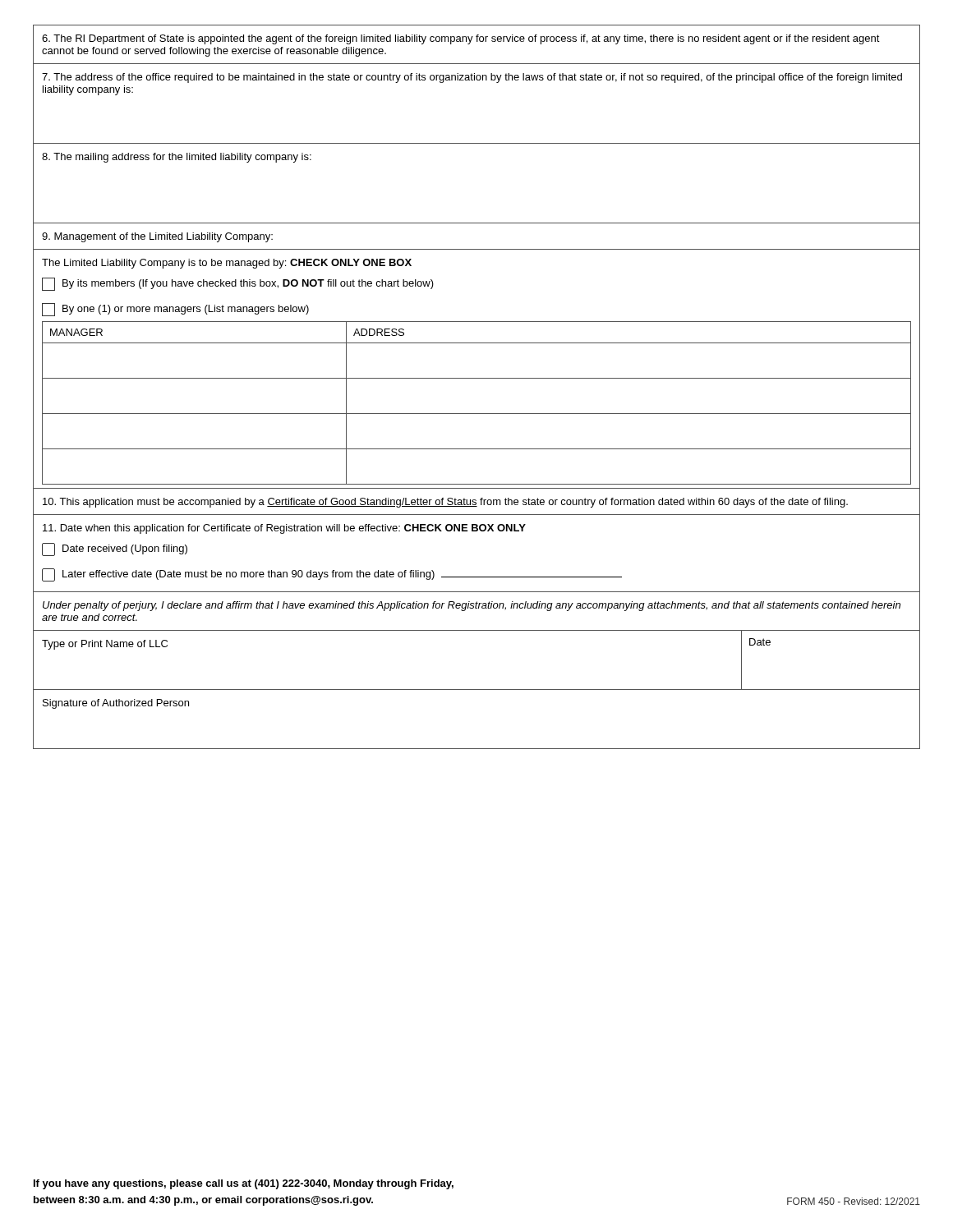Click the passage that begins "By one (1)"
953x1232 pixels.
point(176,309)
